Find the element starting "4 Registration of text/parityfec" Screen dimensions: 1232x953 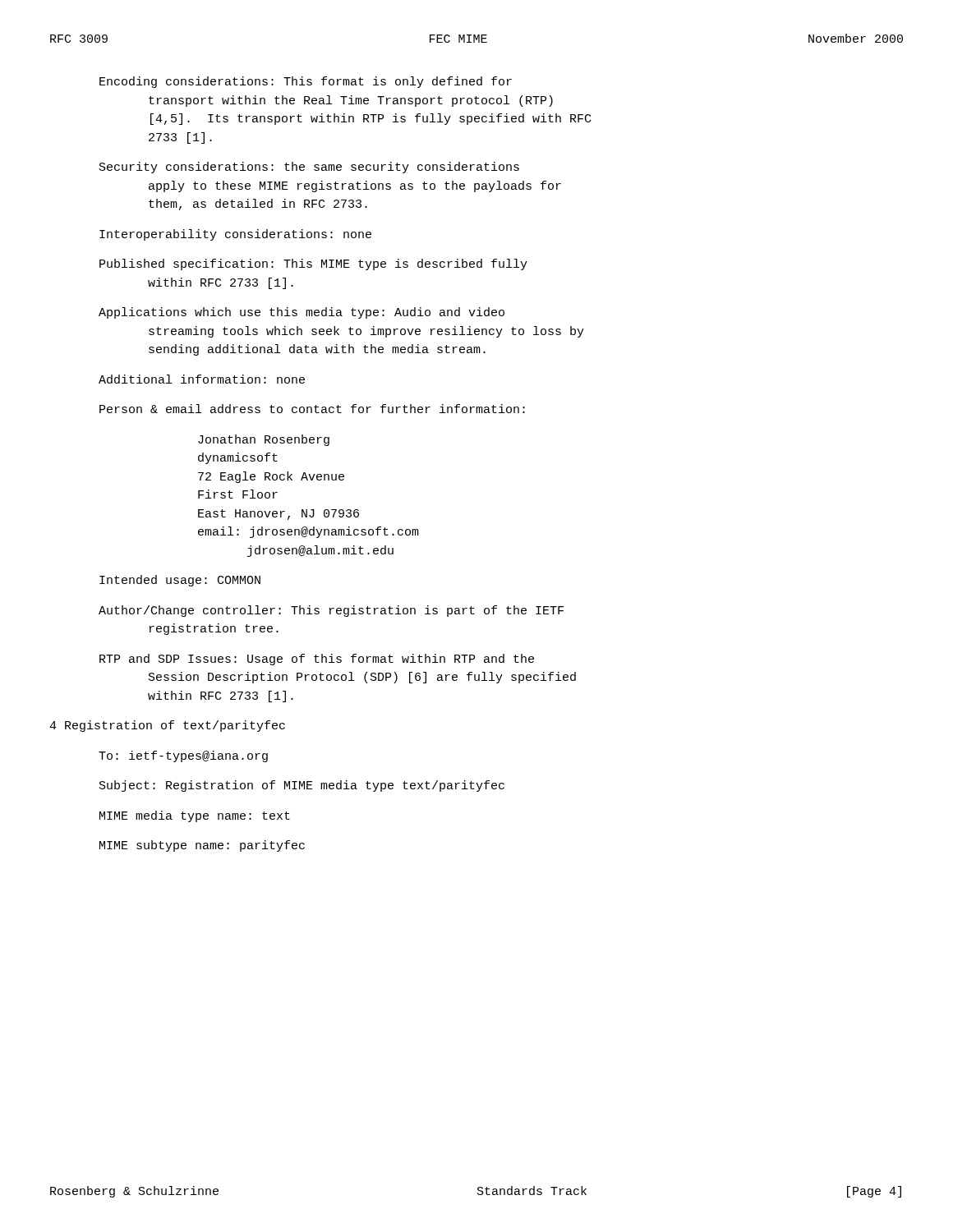click(168, 726)
